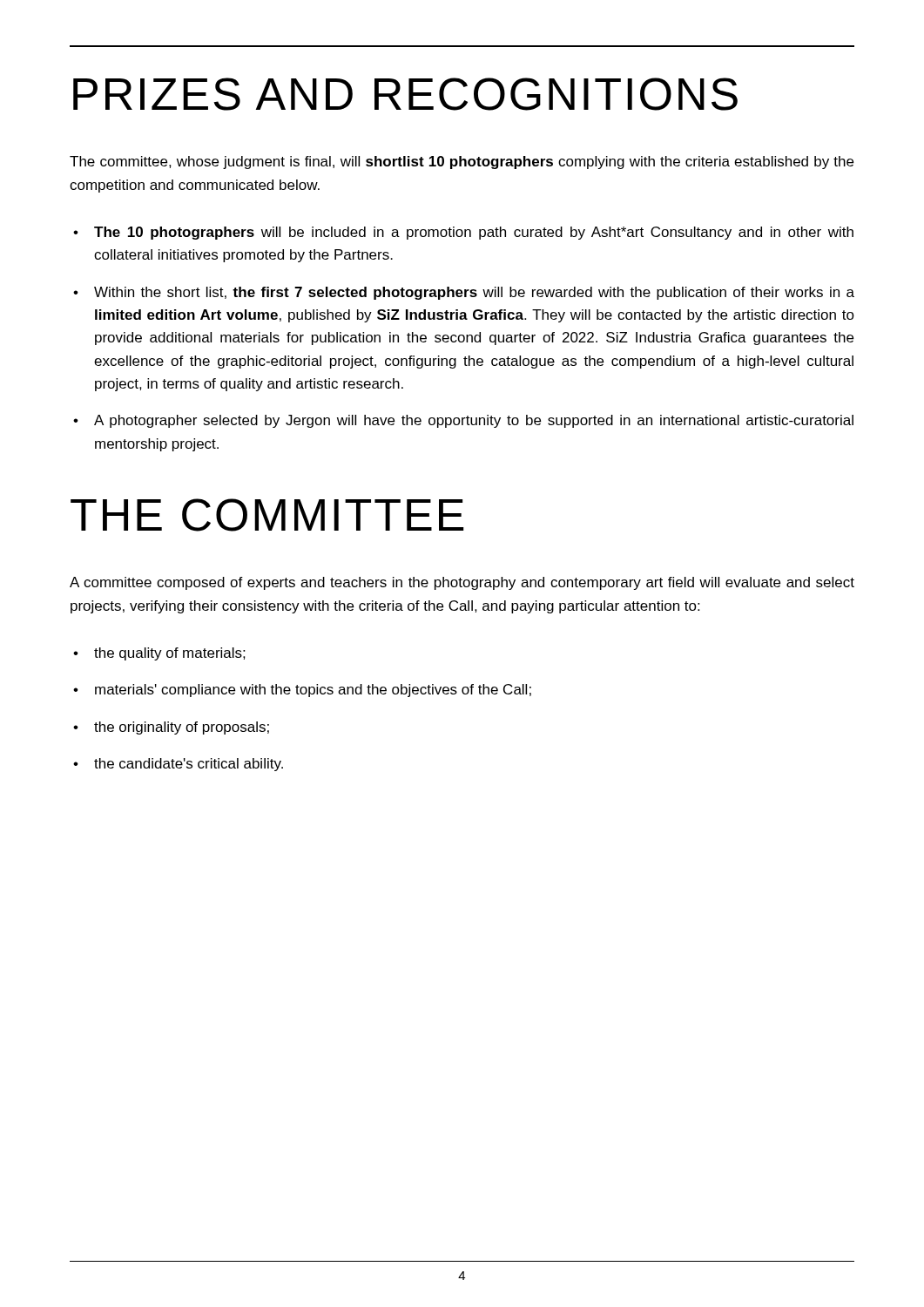Navigate to the passage starting "materials' compliance with the"
The width and height of the screenshot is (924, 1307).
click(313, 690)
